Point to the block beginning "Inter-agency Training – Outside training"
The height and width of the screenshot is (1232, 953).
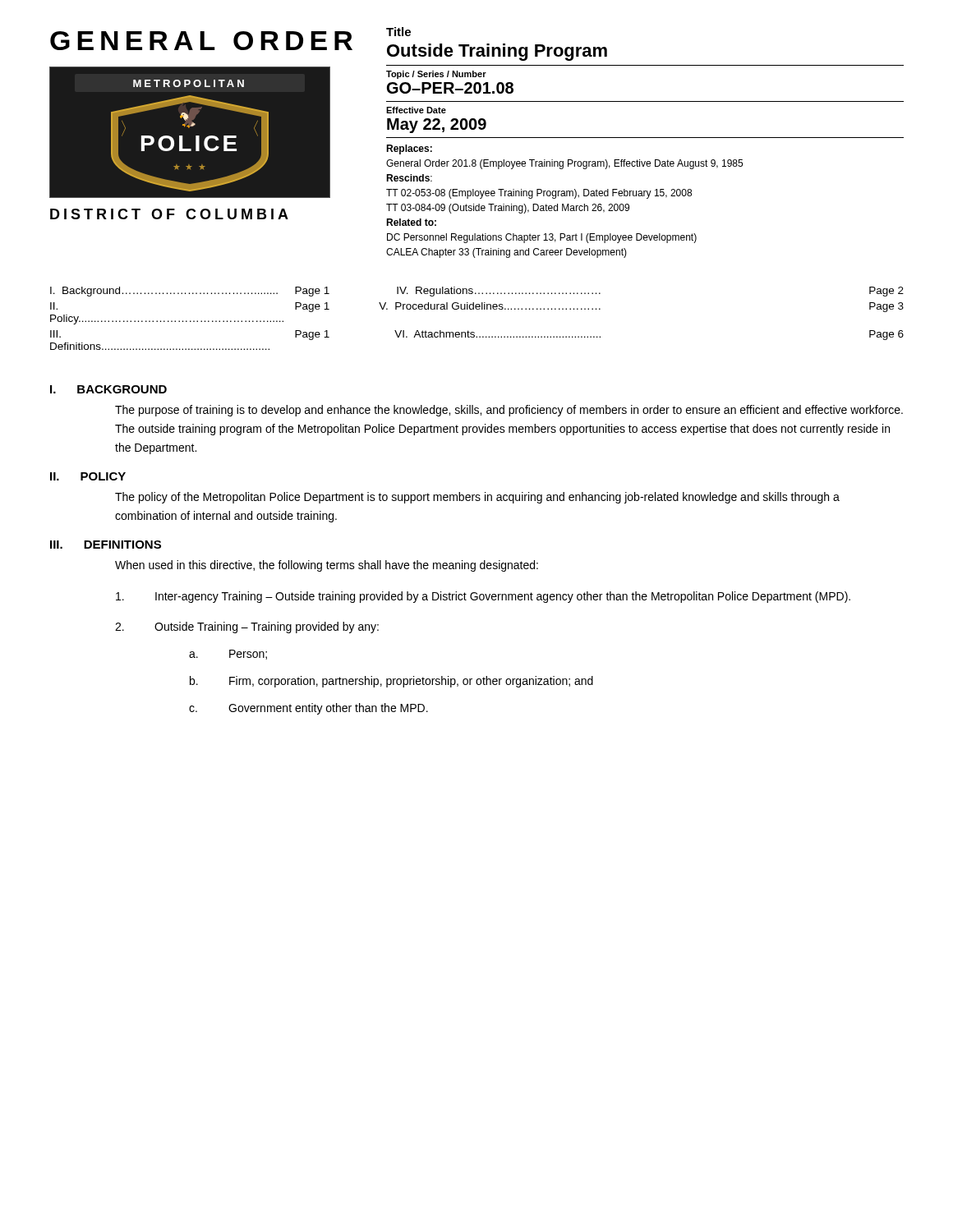(483, 596)
